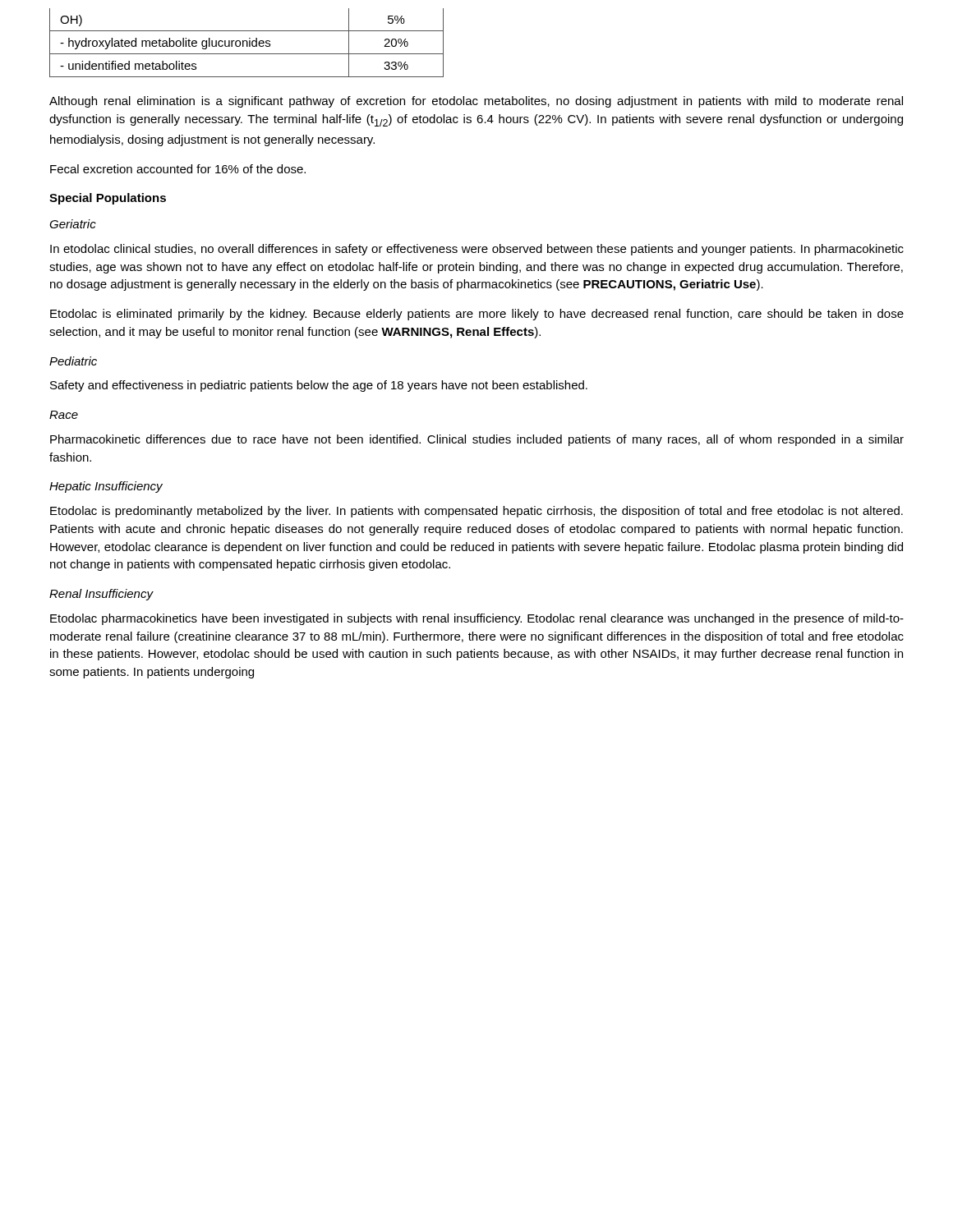This screenshot has width=953, height=1232.
Task: Locate the text block containing "Although renal elimination is a significant pathway"
Action: click(476, 120)
